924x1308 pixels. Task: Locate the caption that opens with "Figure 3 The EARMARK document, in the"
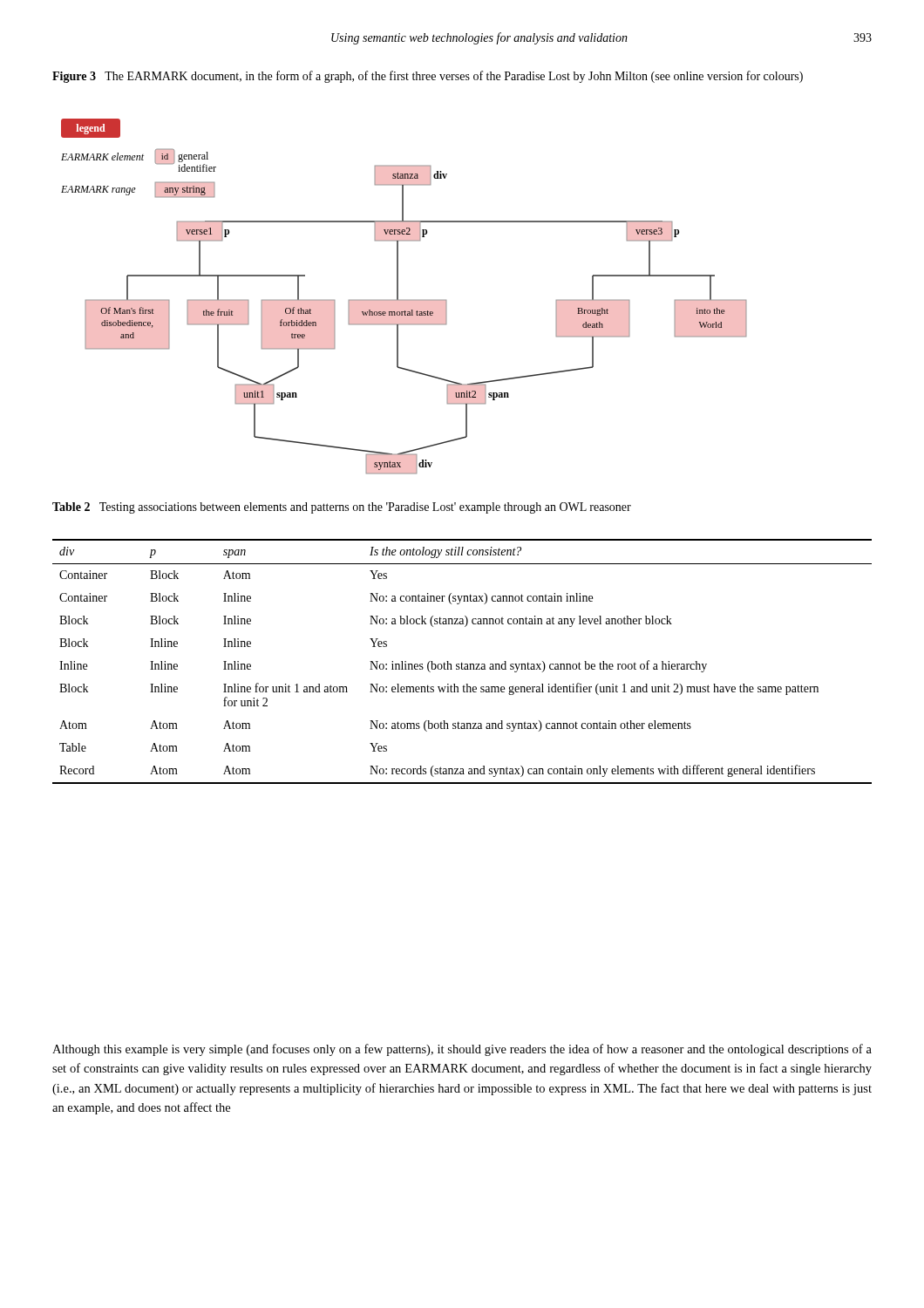[428, 76]
